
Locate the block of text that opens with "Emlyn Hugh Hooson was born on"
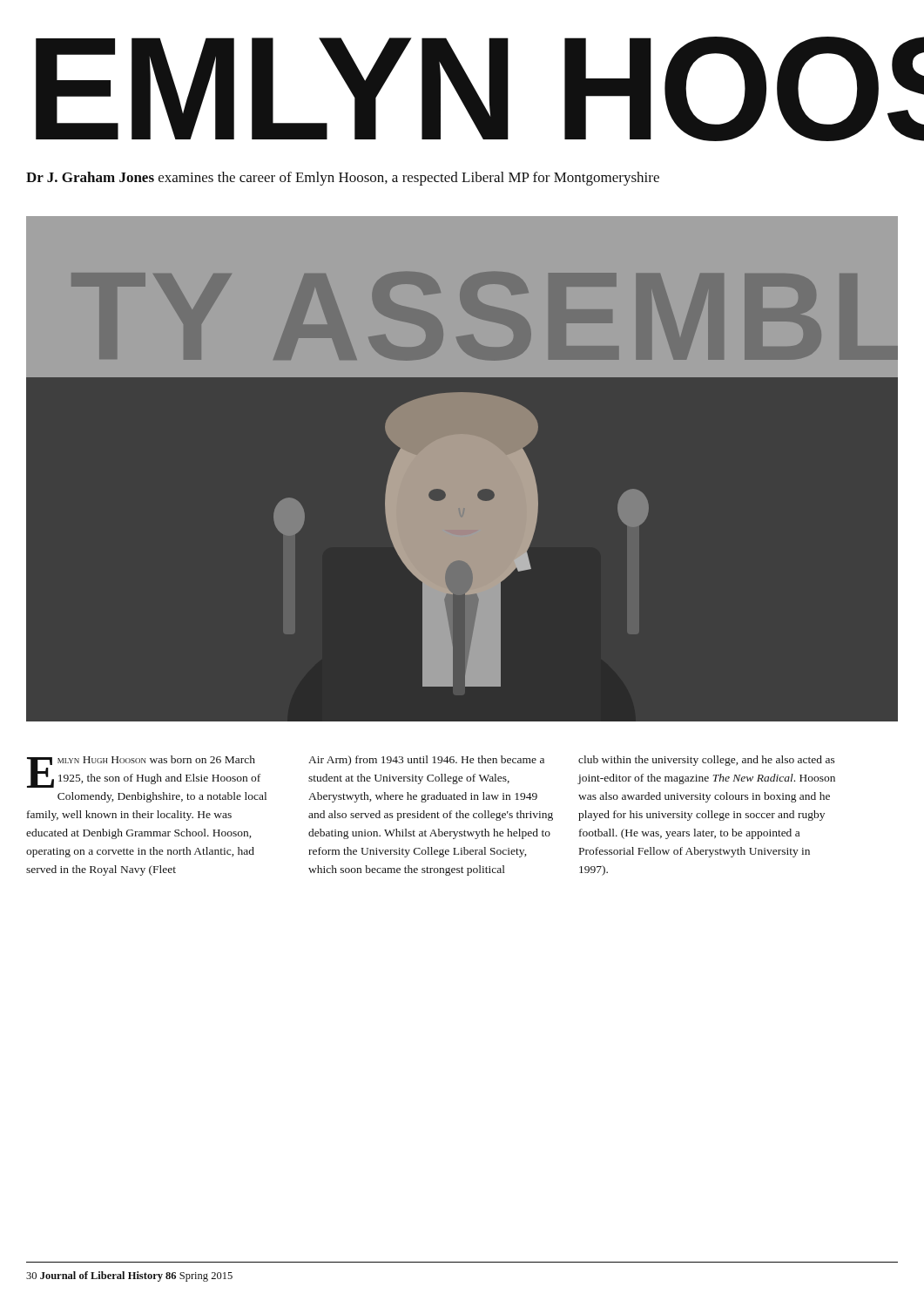coord(149,815)
